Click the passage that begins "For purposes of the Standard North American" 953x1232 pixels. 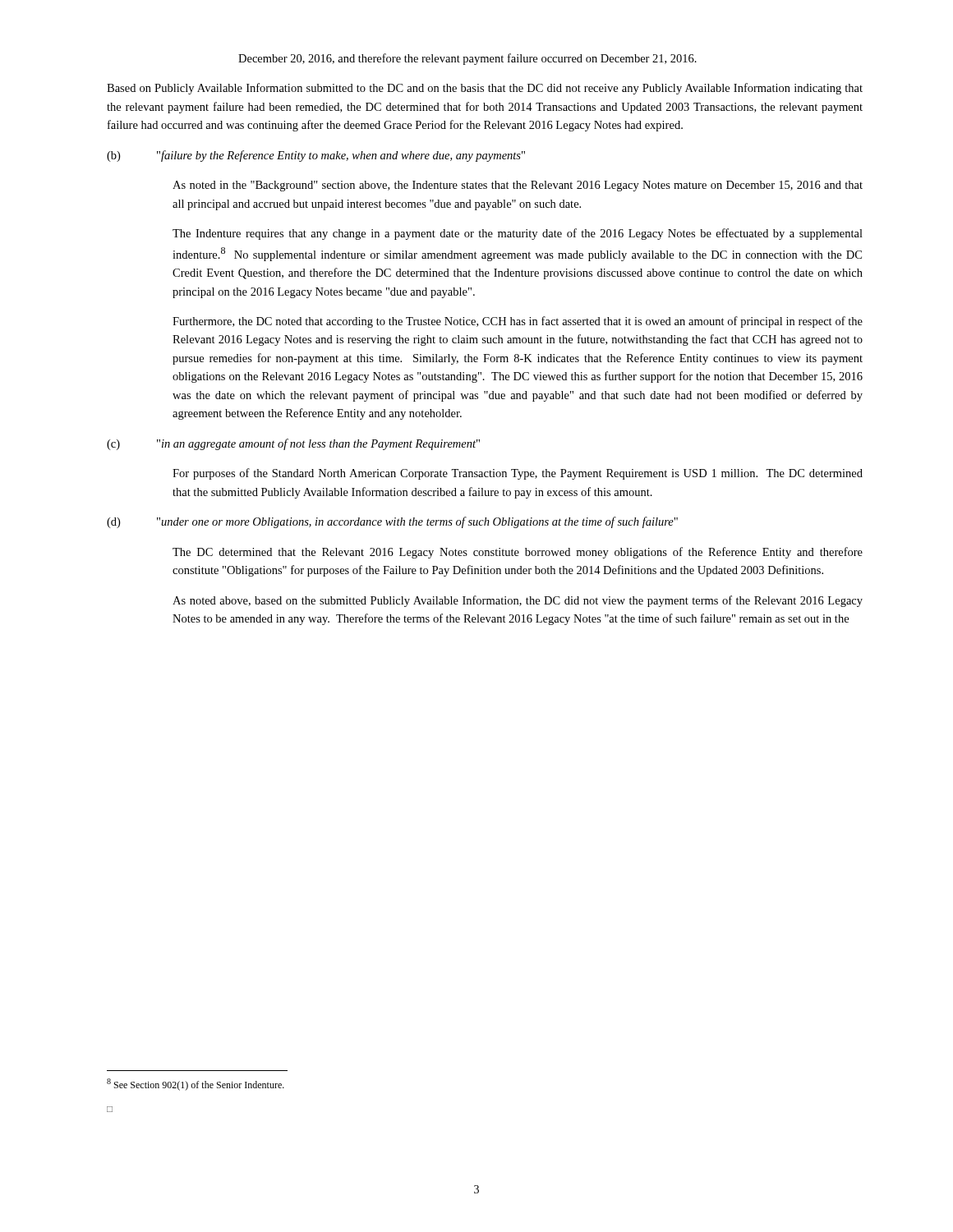click(x=518, y=483)
